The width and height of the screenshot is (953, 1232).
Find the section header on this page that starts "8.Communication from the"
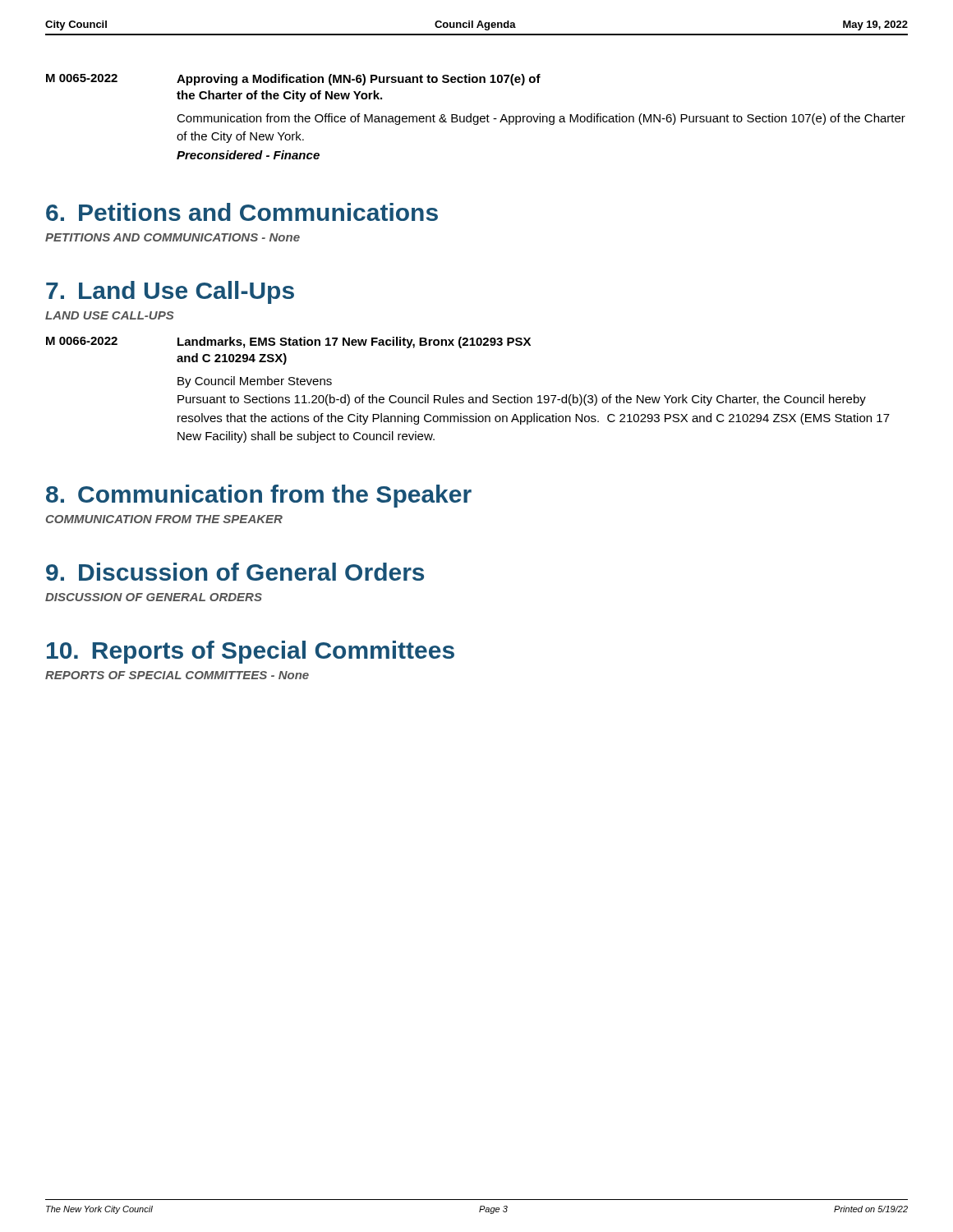coord(258,494)
